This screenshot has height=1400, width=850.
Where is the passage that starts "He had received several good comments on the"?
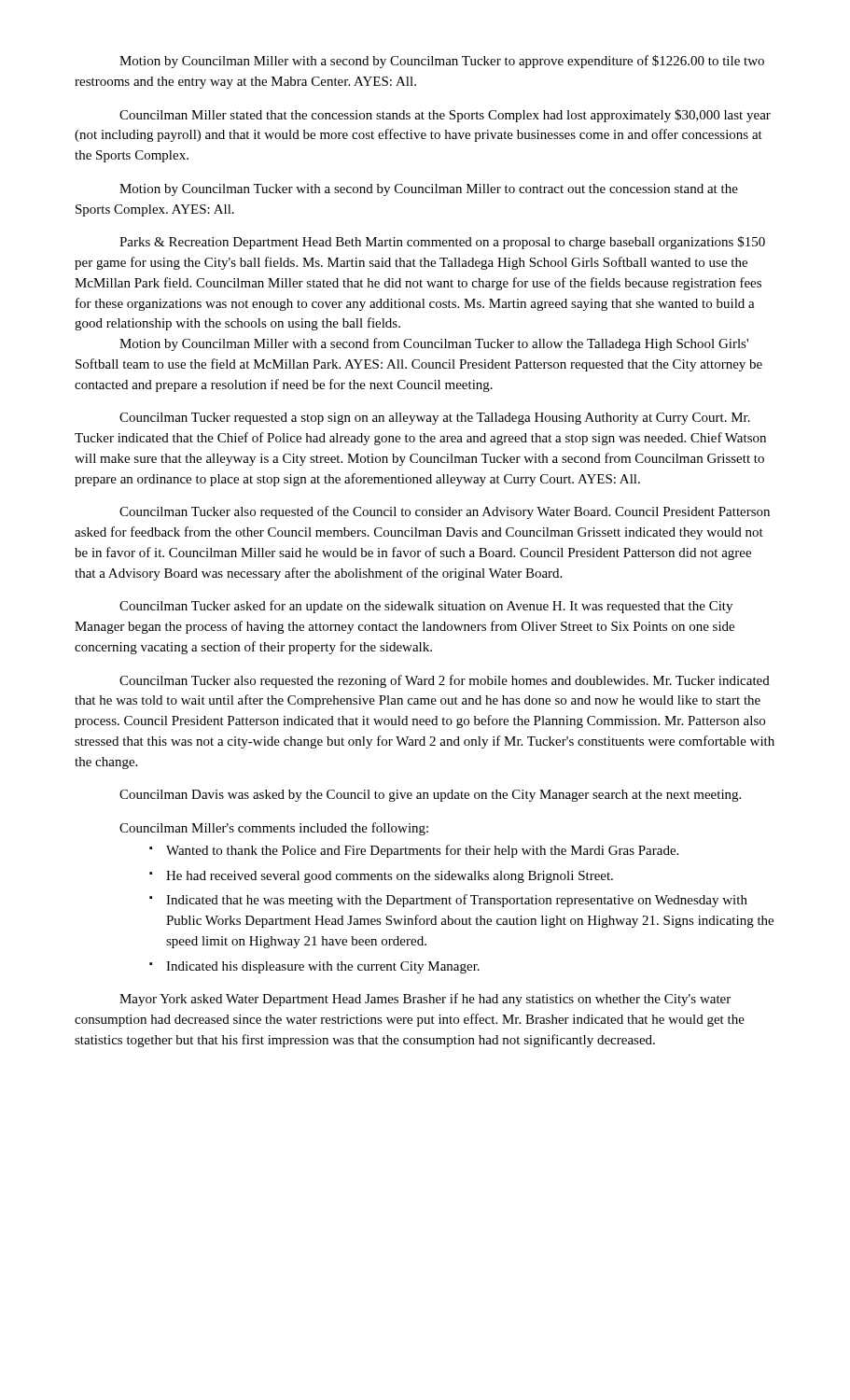tap(390, 875)
